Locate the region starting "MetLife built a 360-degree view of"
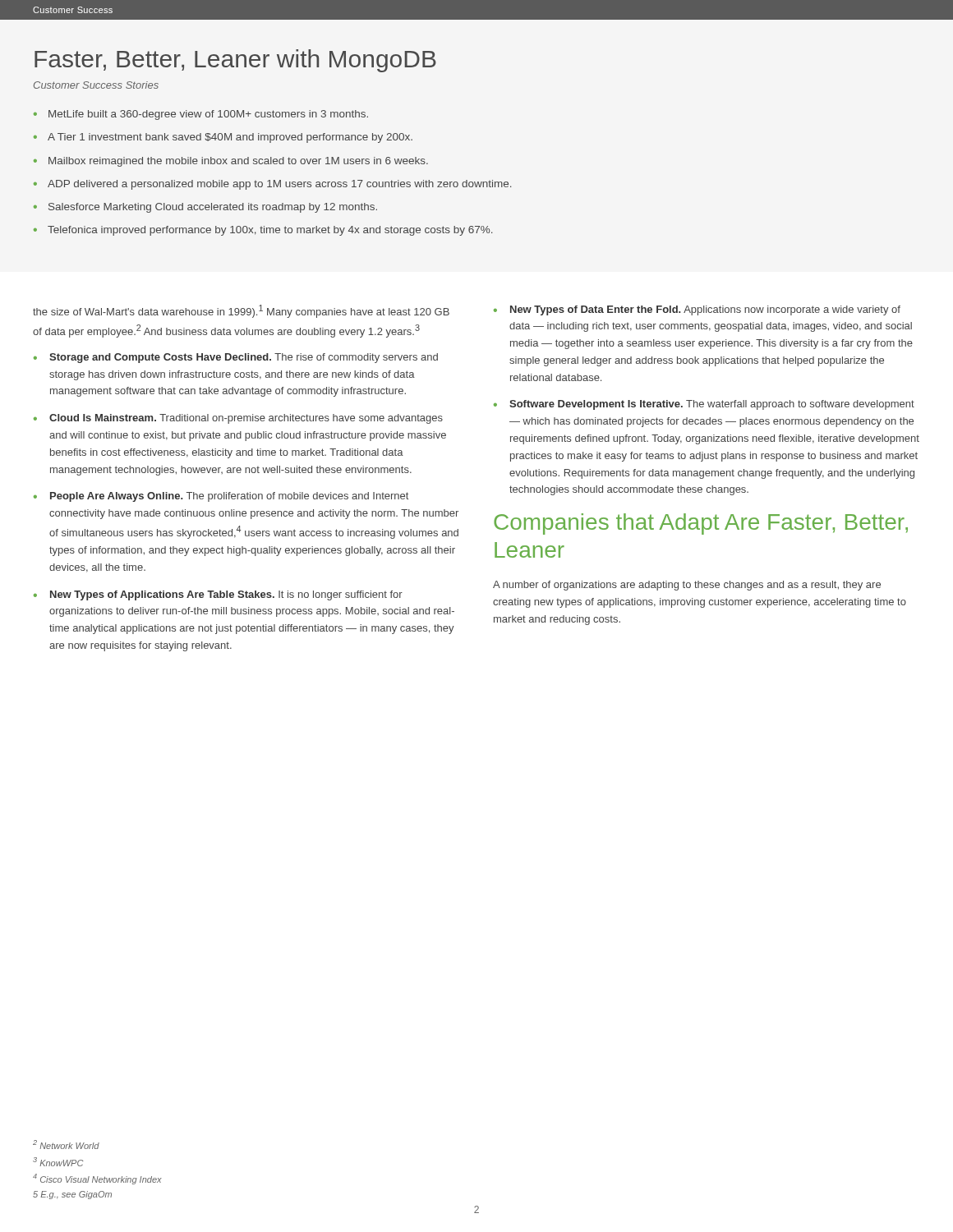 pyautogui.click(x=208, y=114)
